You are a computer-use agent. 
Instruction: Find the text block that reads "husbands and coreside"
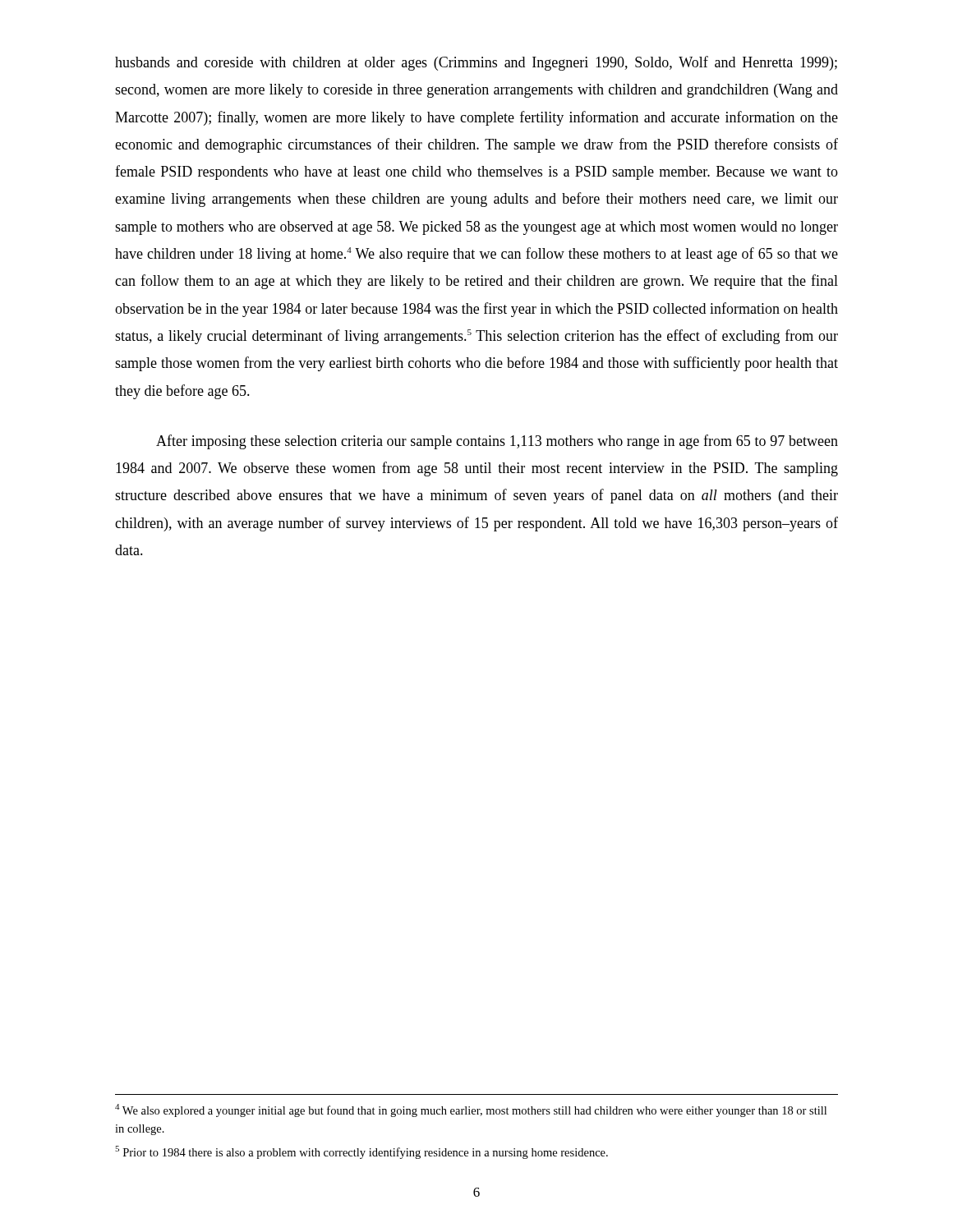(x=476, y=227)
